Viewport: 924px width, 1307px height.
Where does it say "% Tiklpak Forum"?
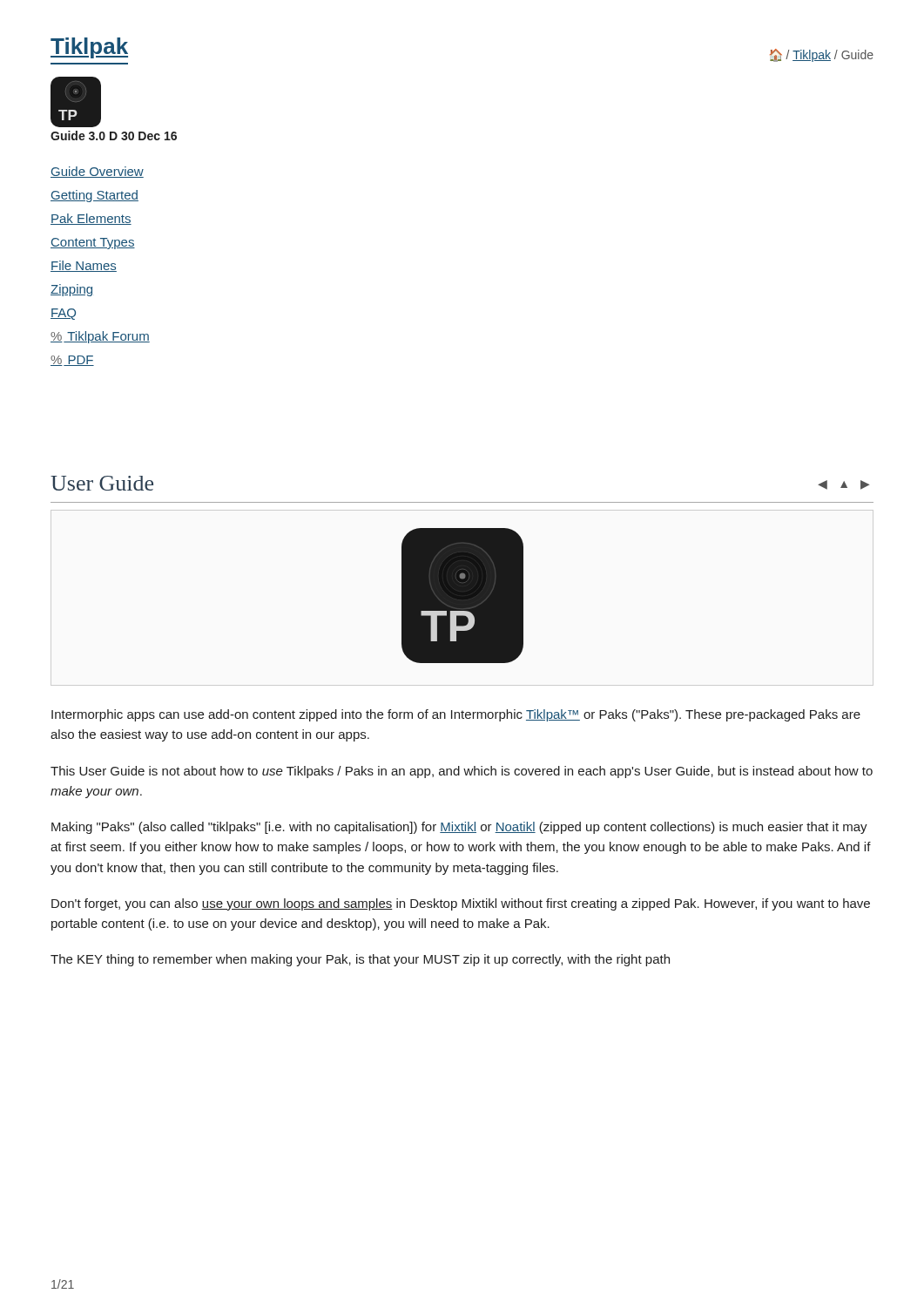(100, 336)
